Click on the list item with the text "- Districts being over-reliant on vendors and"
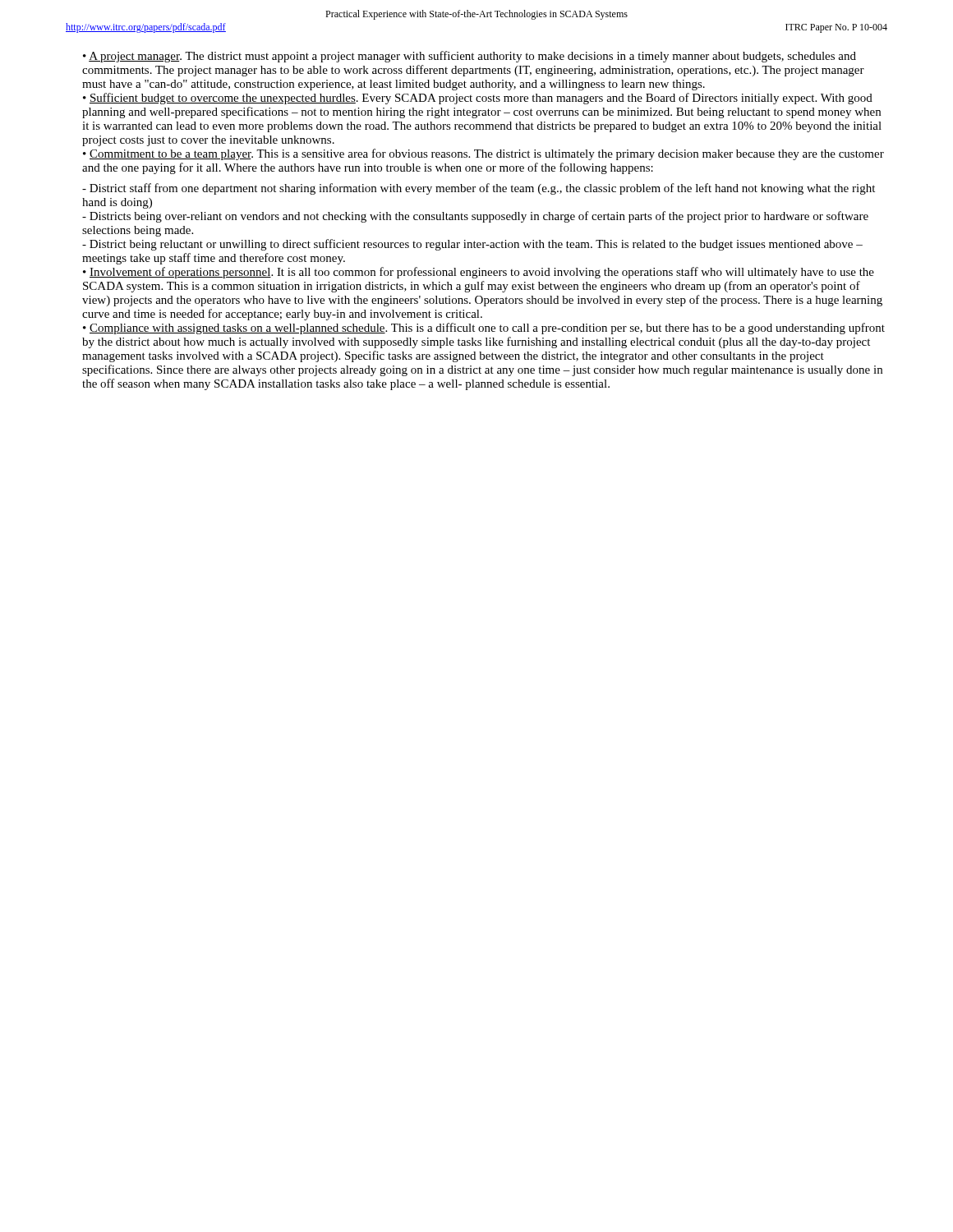 [x=485, y=223]
